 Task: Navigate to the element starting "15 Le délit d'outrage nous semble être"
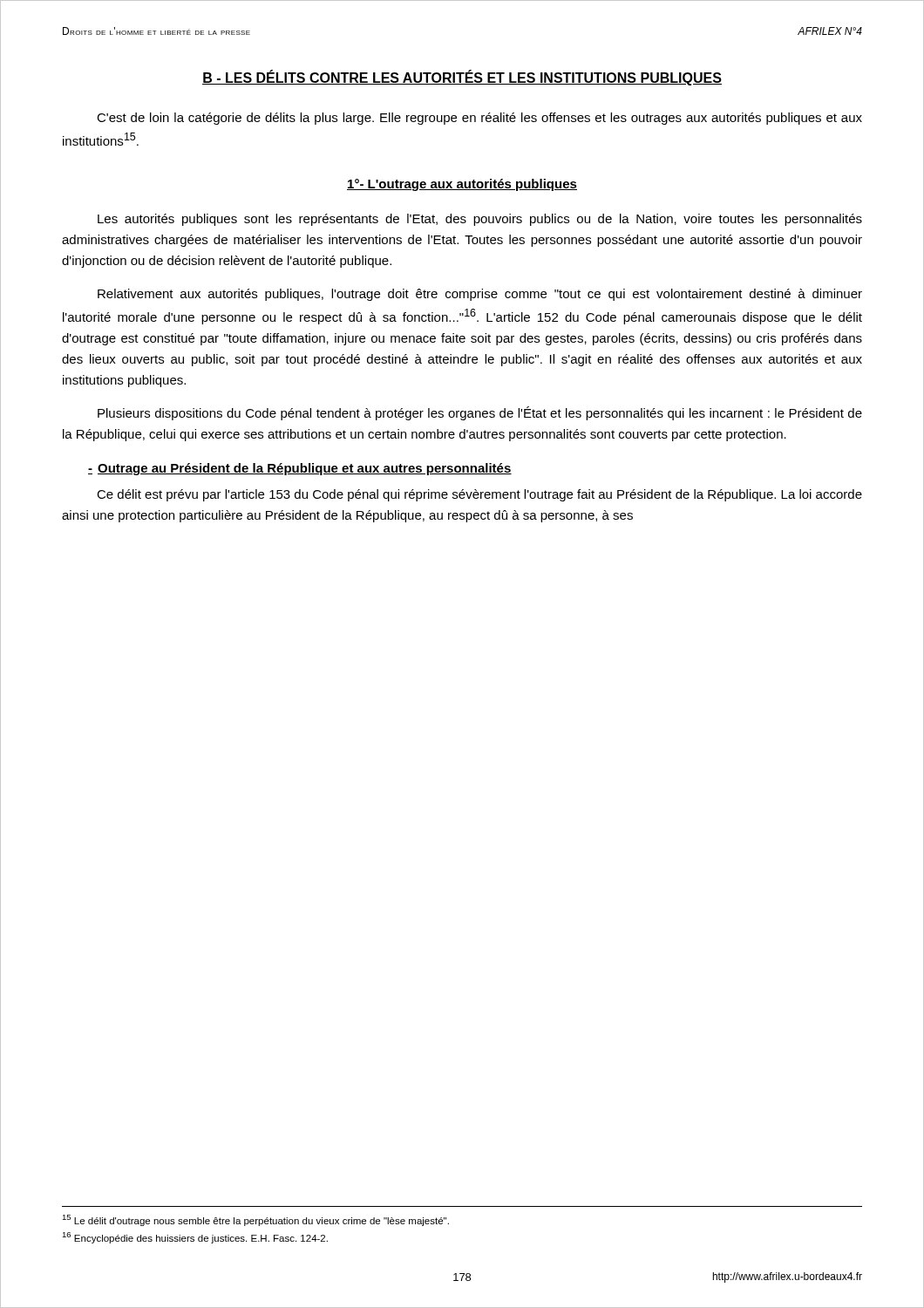pos(255,1220)
